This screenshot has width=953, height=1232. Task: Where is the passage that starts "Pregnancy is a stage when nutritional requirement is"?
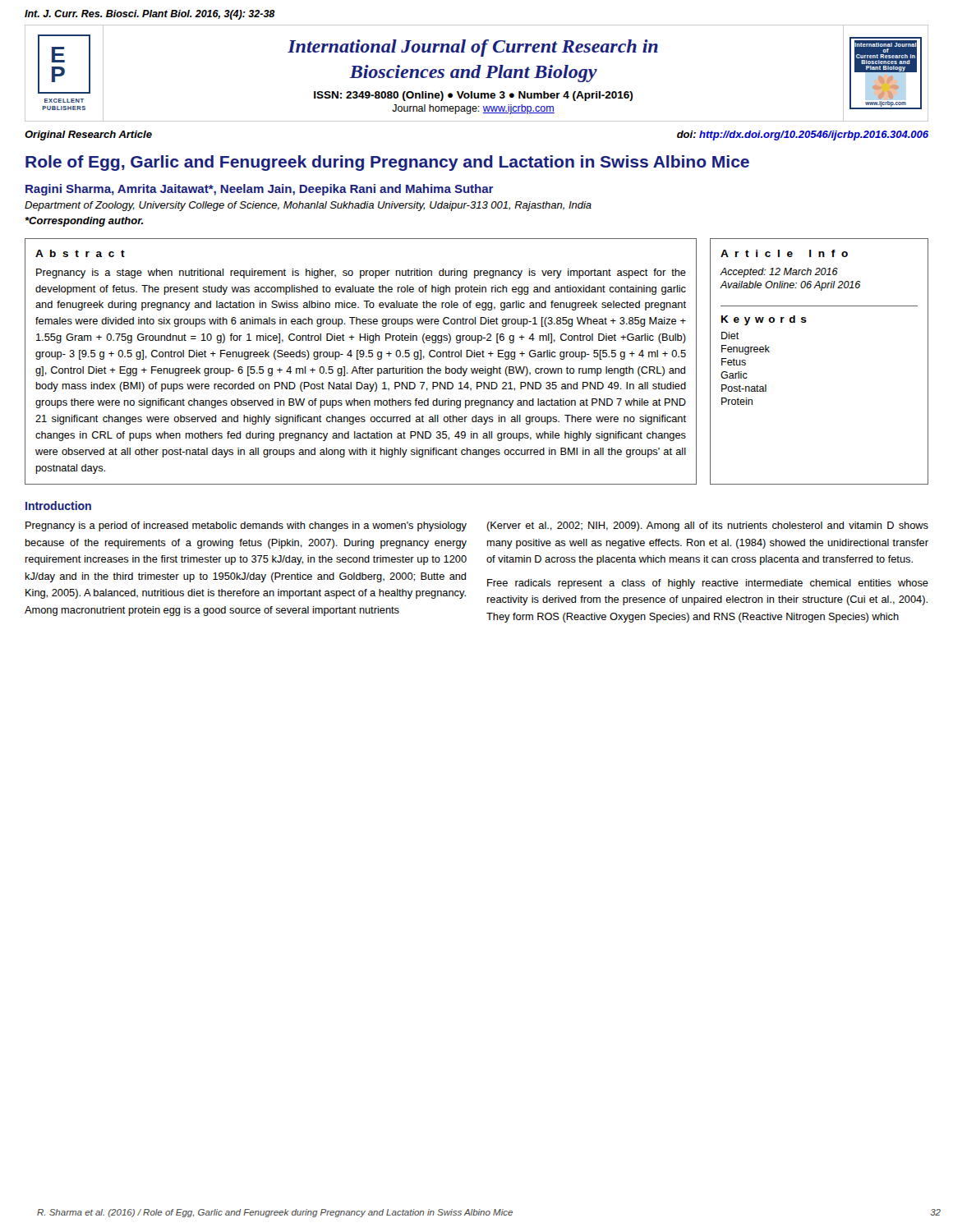point(361,370)
